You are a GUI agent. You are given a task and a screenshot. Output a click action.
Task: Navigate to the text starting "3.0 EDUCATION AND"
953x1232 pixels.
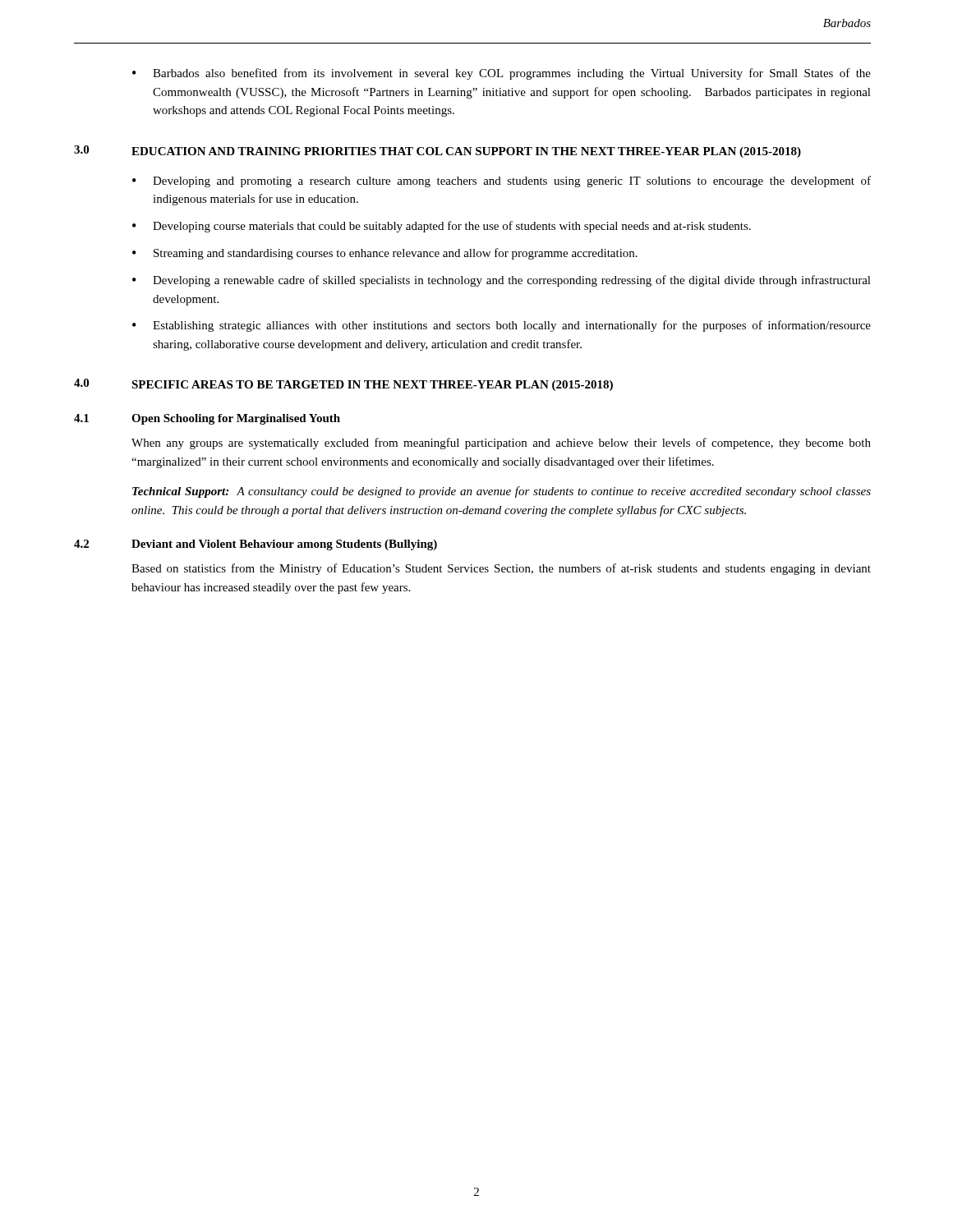[x=437, y=151]
